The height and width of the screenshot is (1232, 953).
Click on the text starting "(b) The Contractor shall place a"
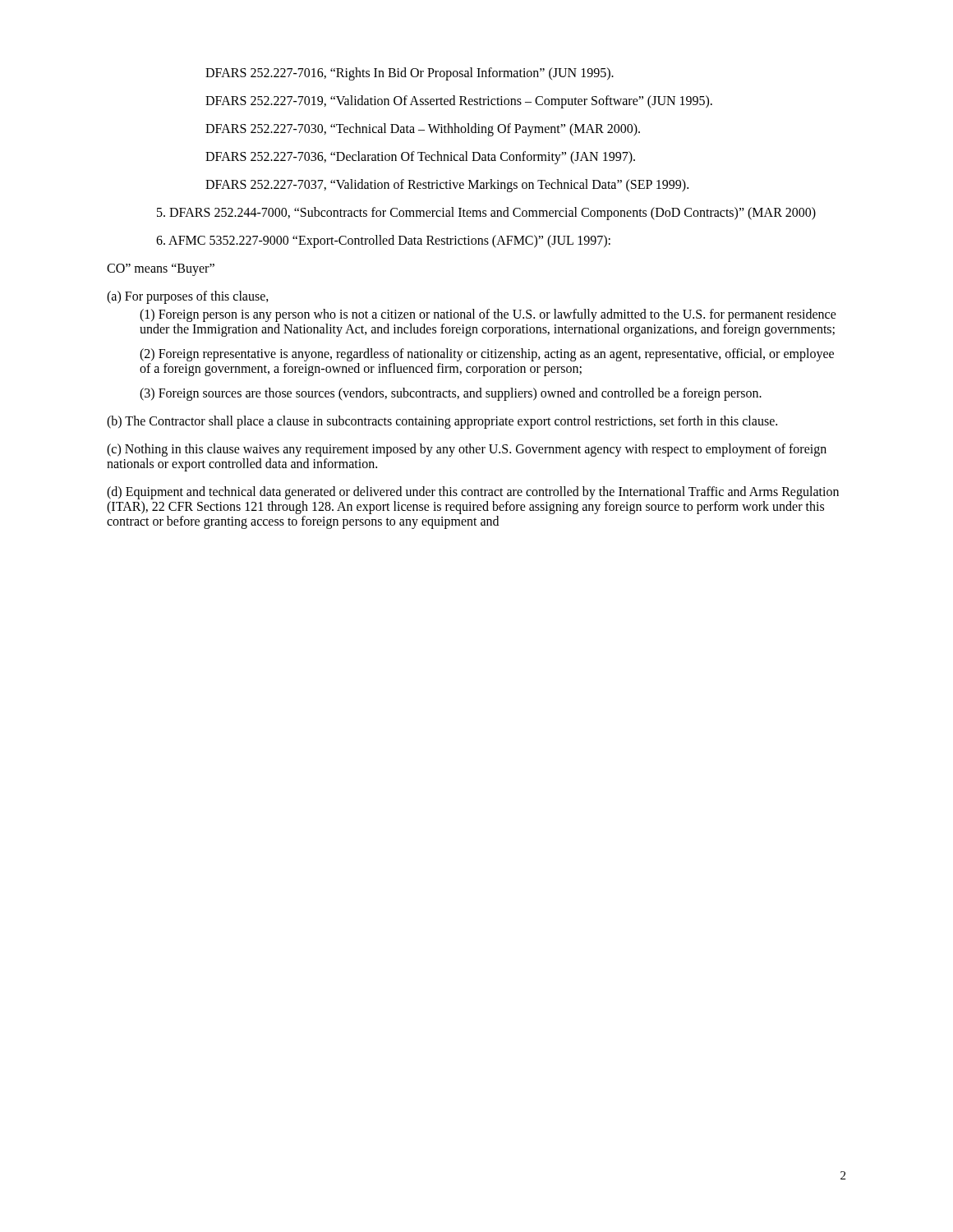(443, 421)
